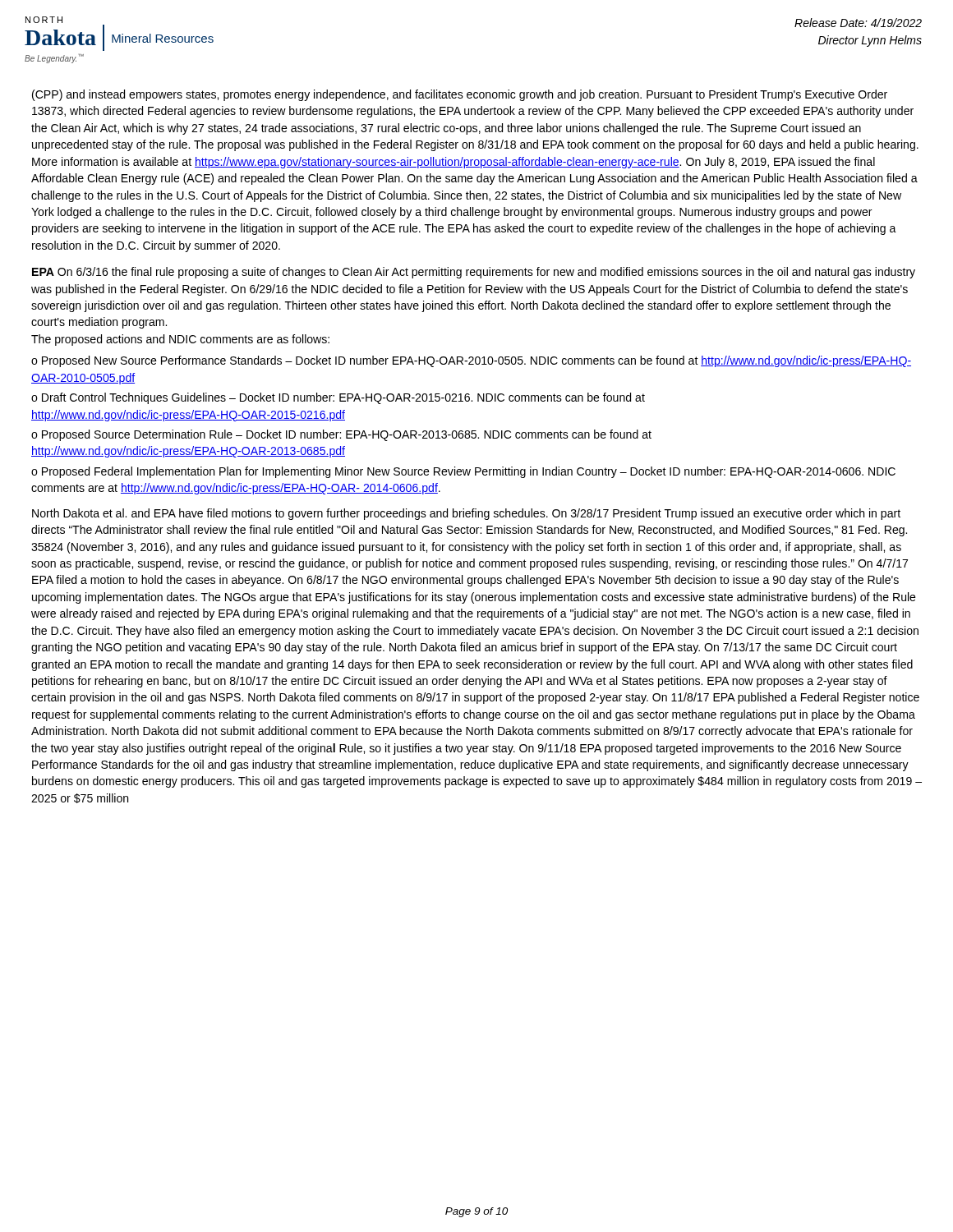Select the element starting "o Draft Control Techniques Guidelines – Docket ID"
Viewport: 953px width, 1232px height.
[338, 406]
